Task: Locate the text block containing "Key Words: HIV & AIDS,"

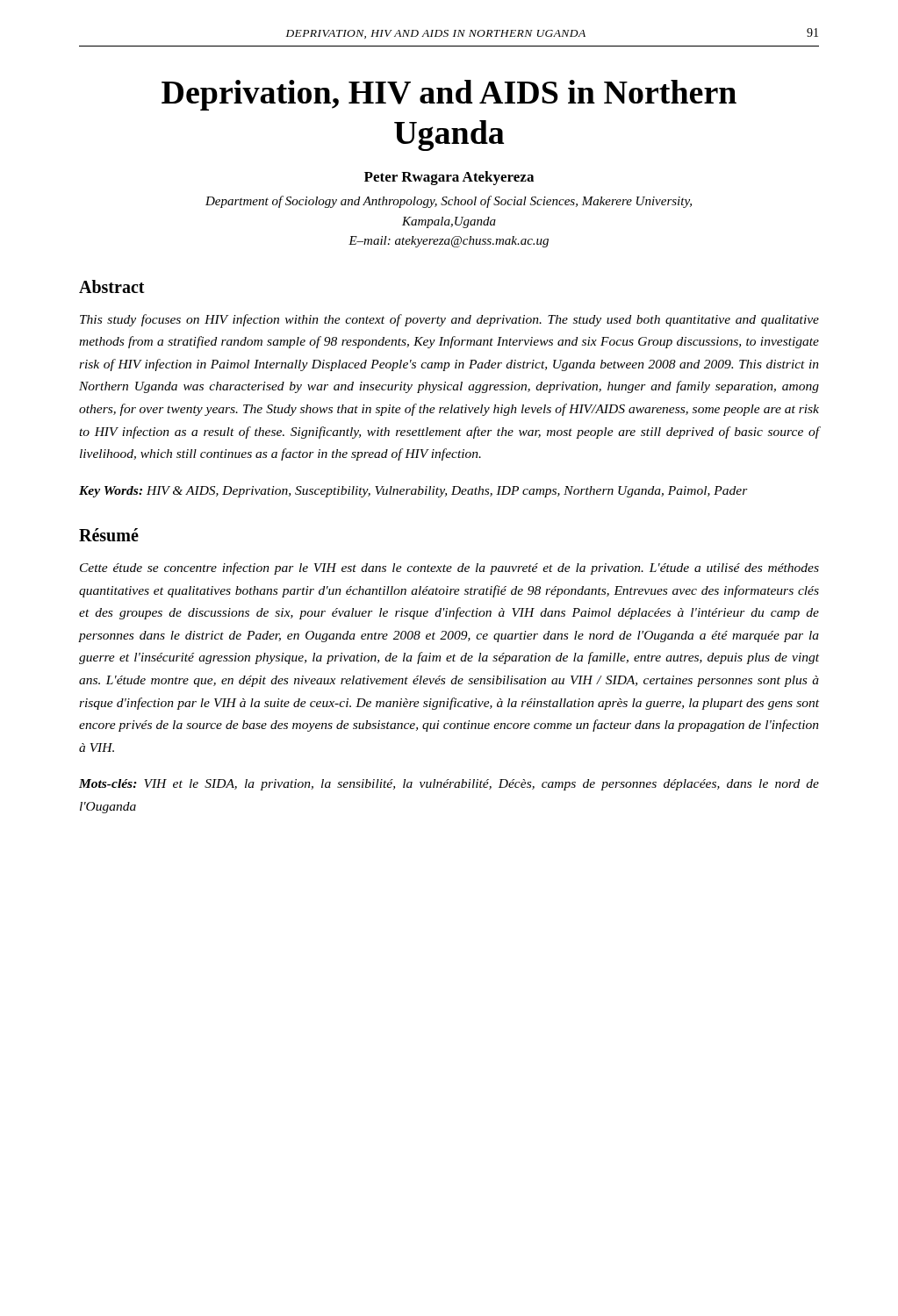Action: click(413, 490)
